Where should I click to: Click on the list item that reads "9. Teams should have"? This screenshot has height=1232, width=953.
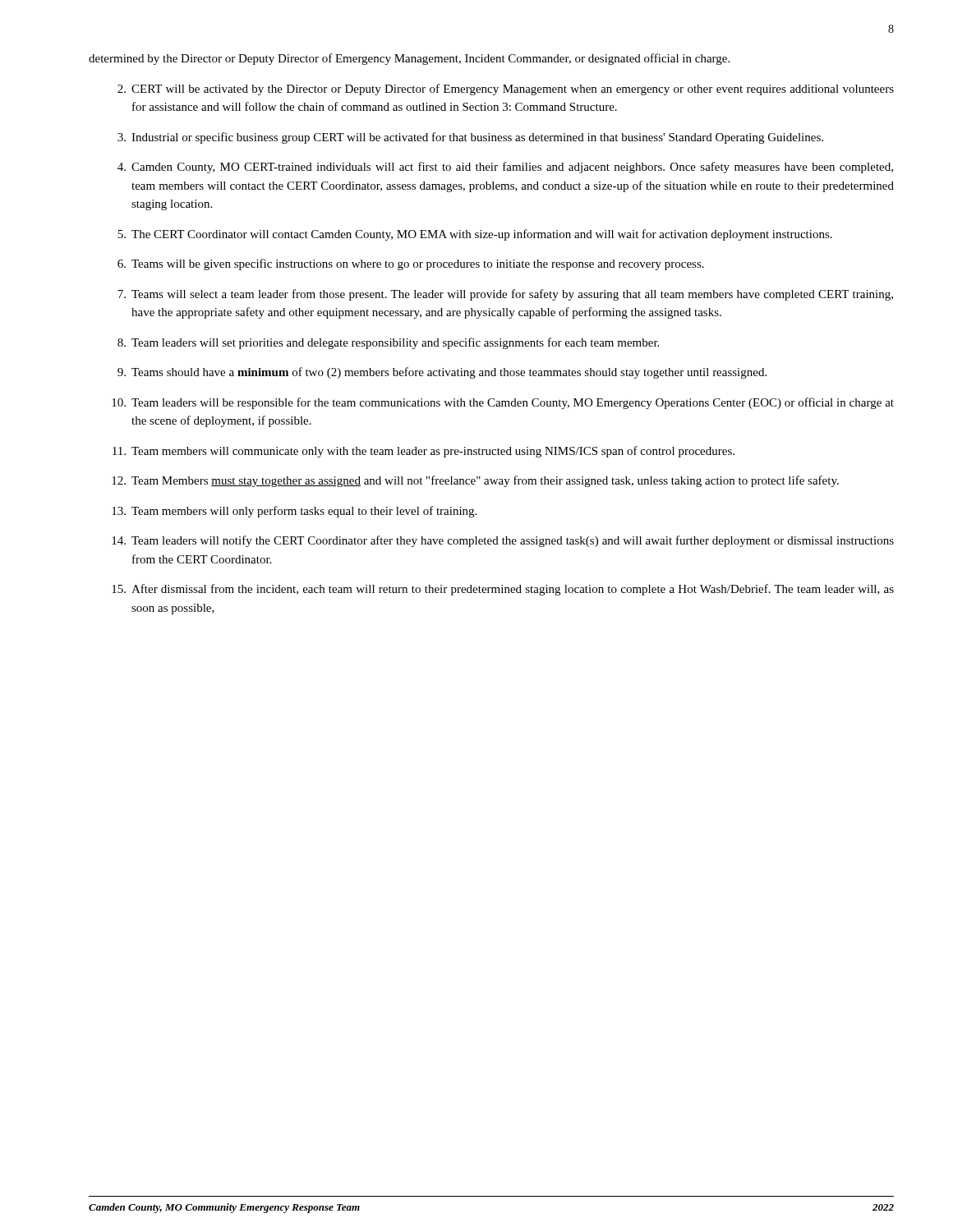tap(491, 372)
